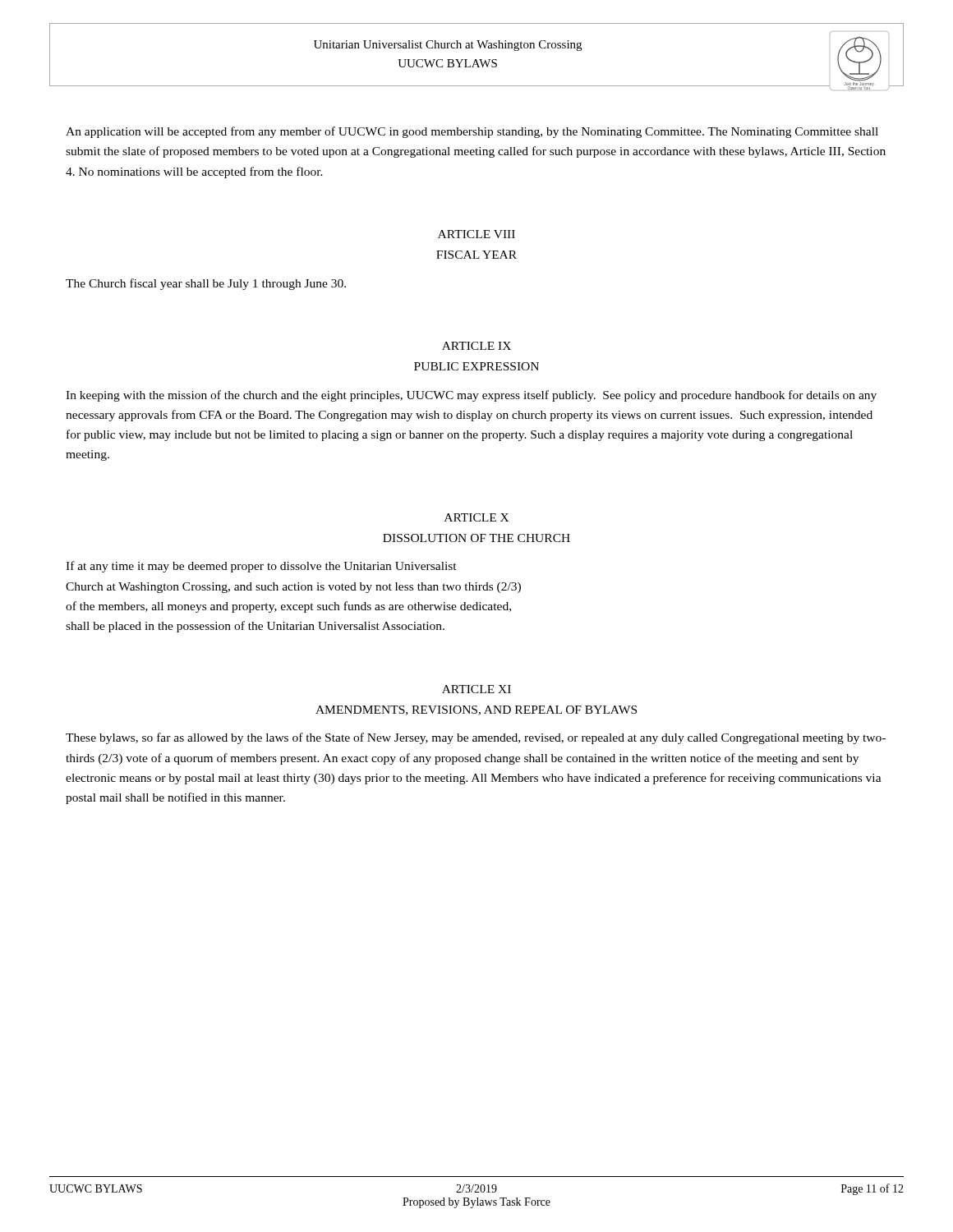The width and height of the screenshot is (953, 1232).
Task: Navigate to the passage starting "The Church fiscal"
Action: tap(206, 283)
